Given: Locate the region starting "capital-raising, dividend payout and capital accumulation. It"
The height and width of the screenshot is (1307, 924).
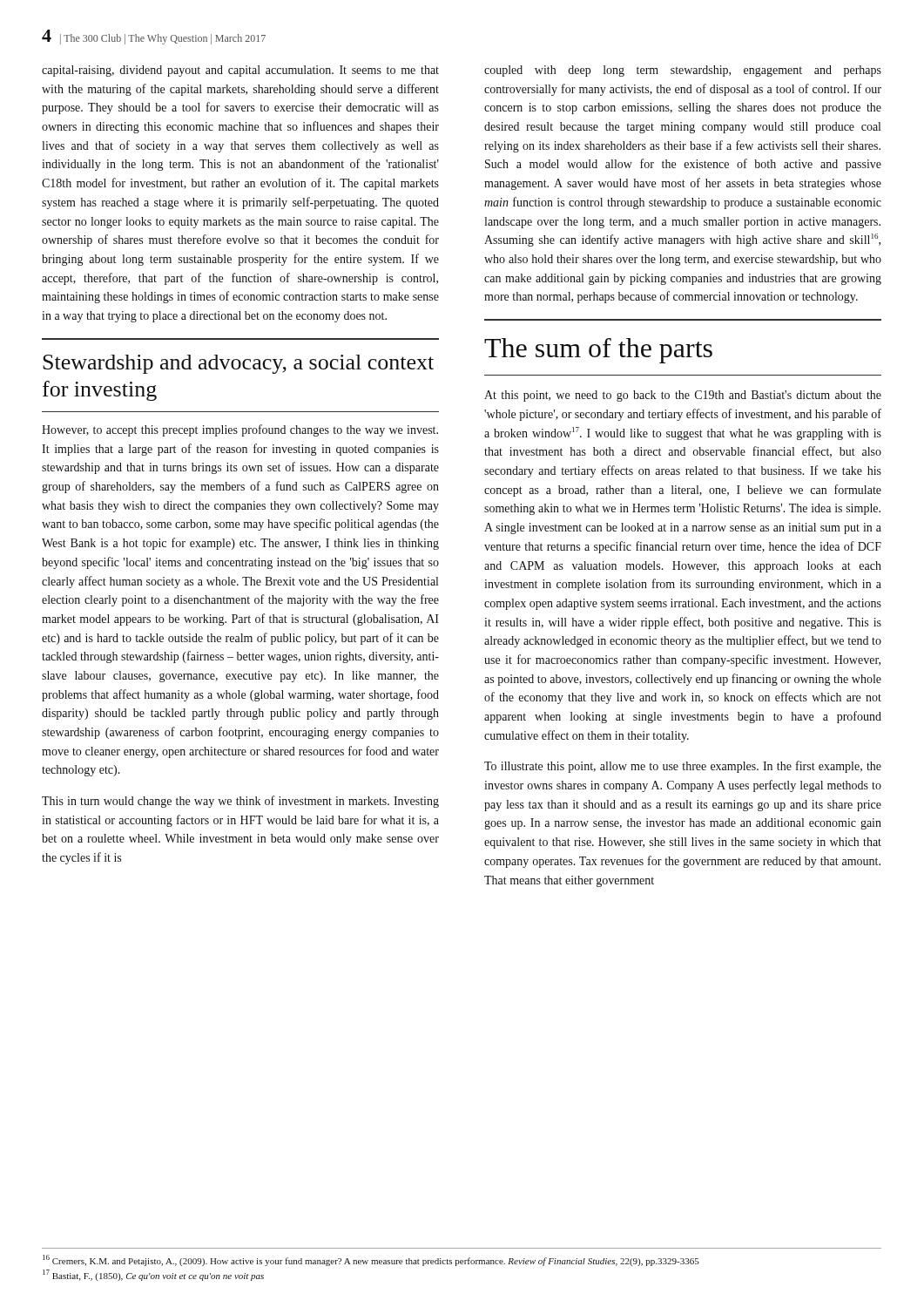Looking at the screenshot, I should [x=240, y=193].
